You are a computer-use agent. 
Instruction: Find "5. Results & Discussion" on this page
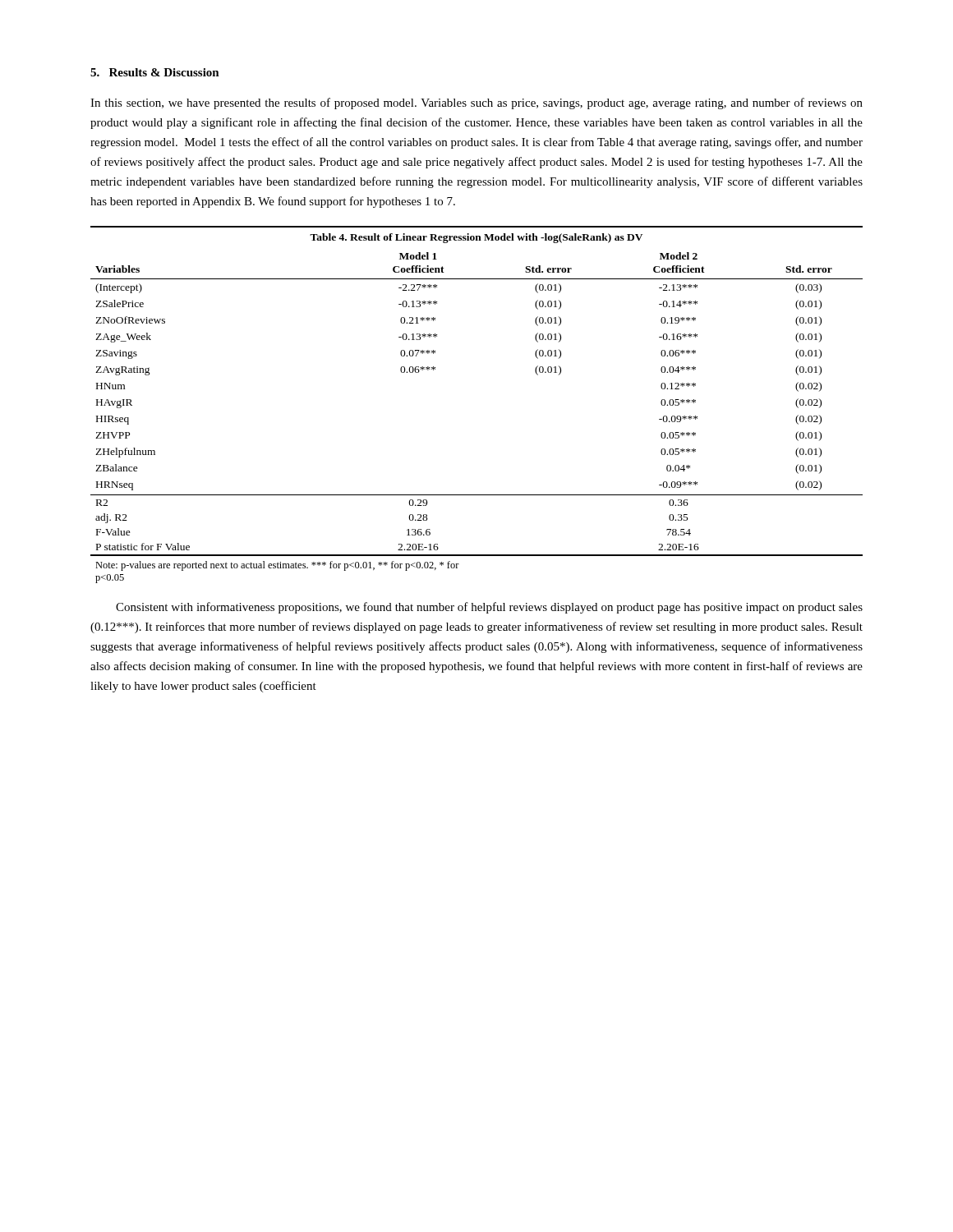pos(155,72)
